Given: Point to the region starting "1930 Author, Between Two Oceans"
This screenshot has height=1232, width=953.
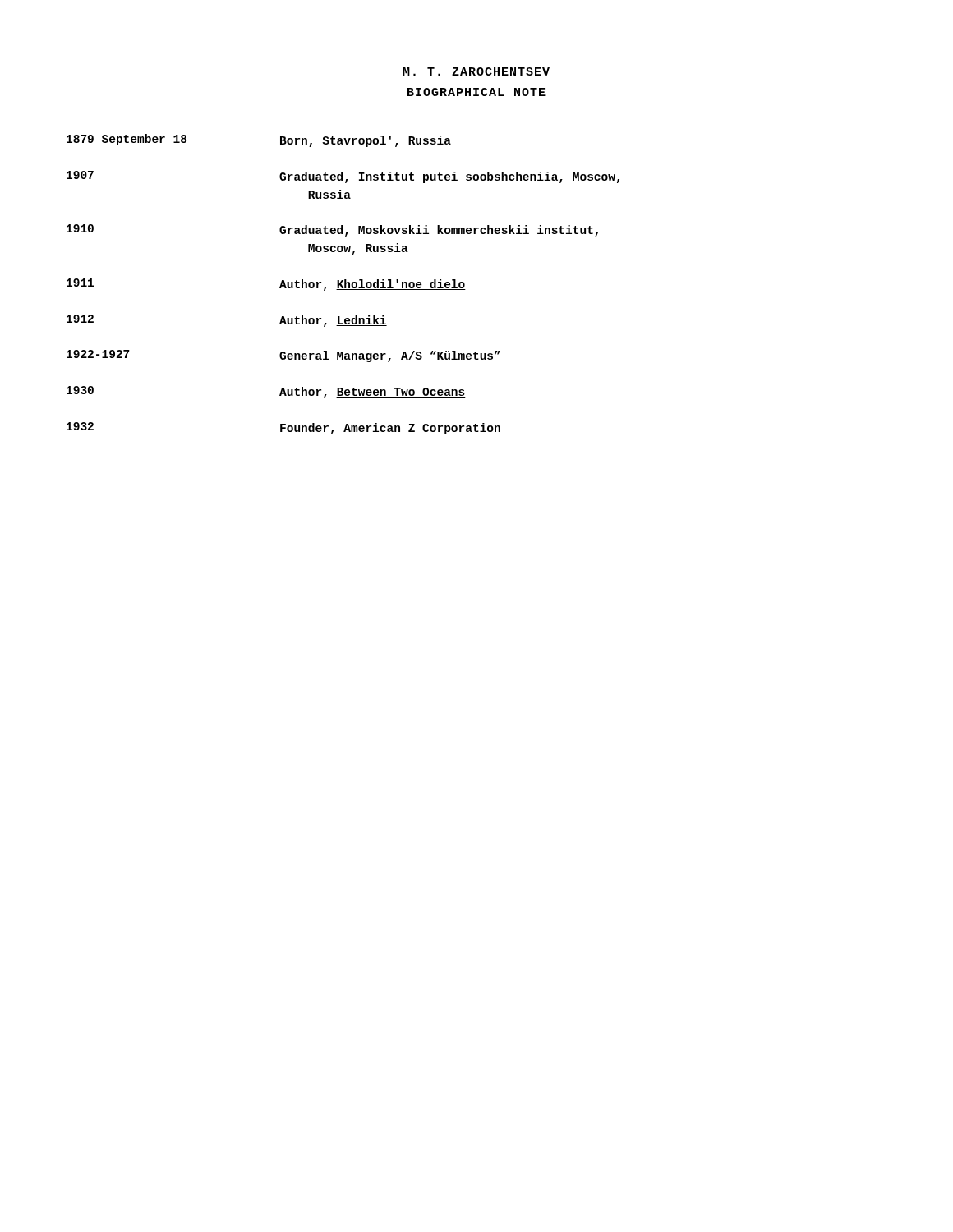Looking at the screenshot, I should 476,393.
